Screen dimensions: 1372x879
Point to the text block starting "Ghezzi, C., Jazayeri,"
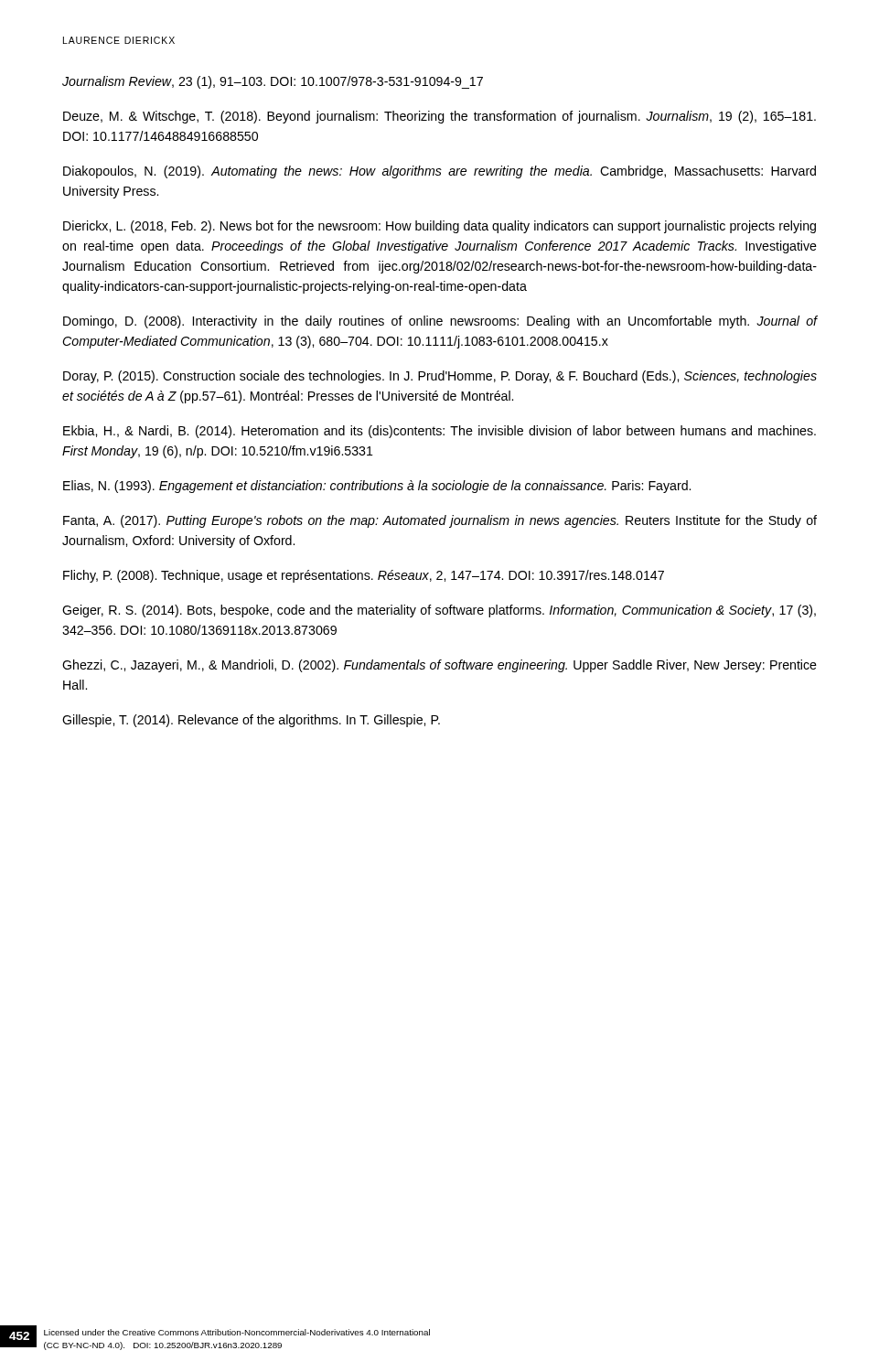pos(440,675)
